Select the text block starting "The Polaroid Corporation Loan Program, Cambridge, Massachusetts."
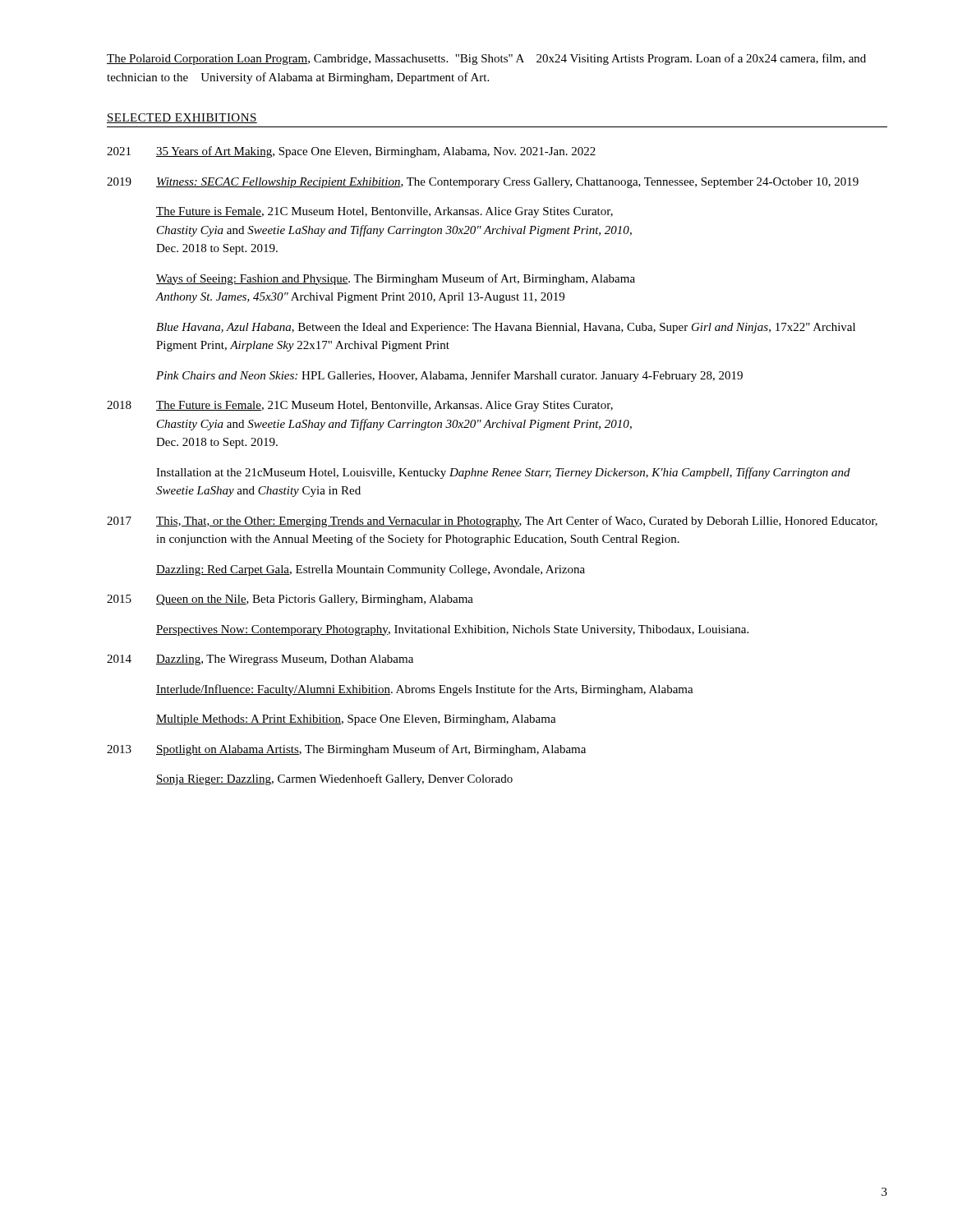 (x=487, y=68)
